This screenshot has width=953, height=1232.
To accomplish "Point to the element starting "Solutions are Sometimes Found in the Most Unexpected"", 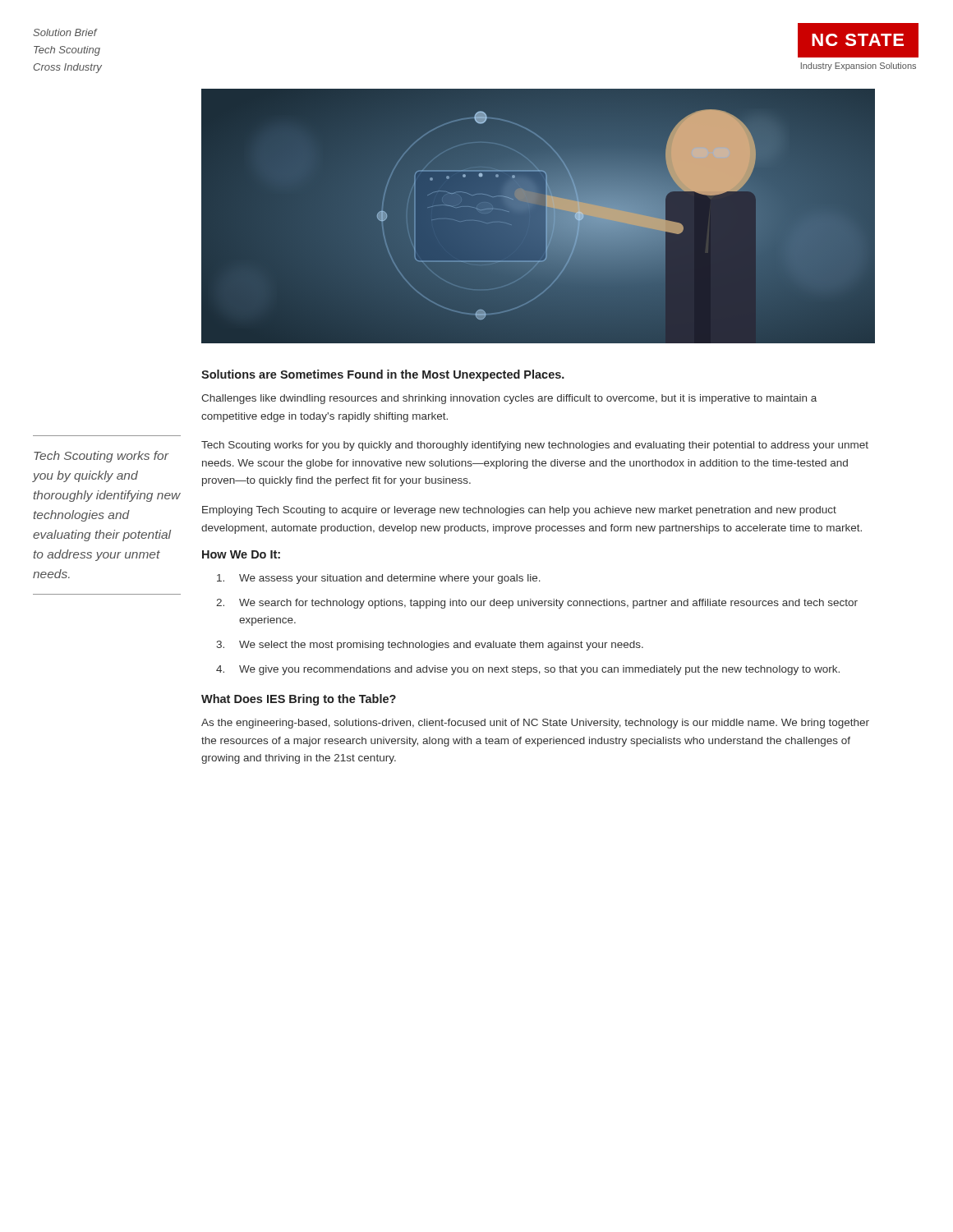I will [383, 375].
